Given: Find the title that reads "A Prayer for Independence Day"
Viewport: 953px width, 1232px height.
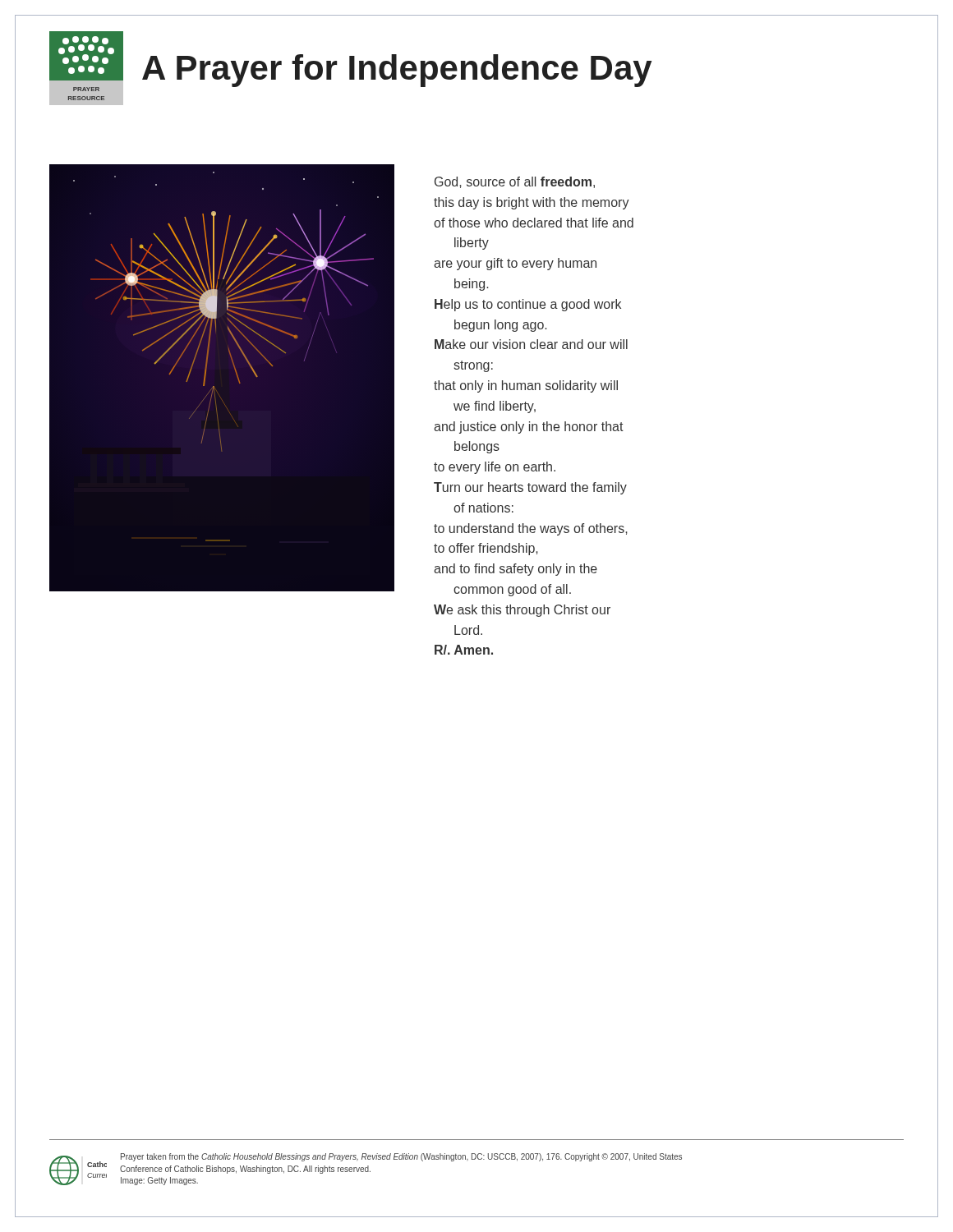Looking at the screenshot, I should 397,68.
